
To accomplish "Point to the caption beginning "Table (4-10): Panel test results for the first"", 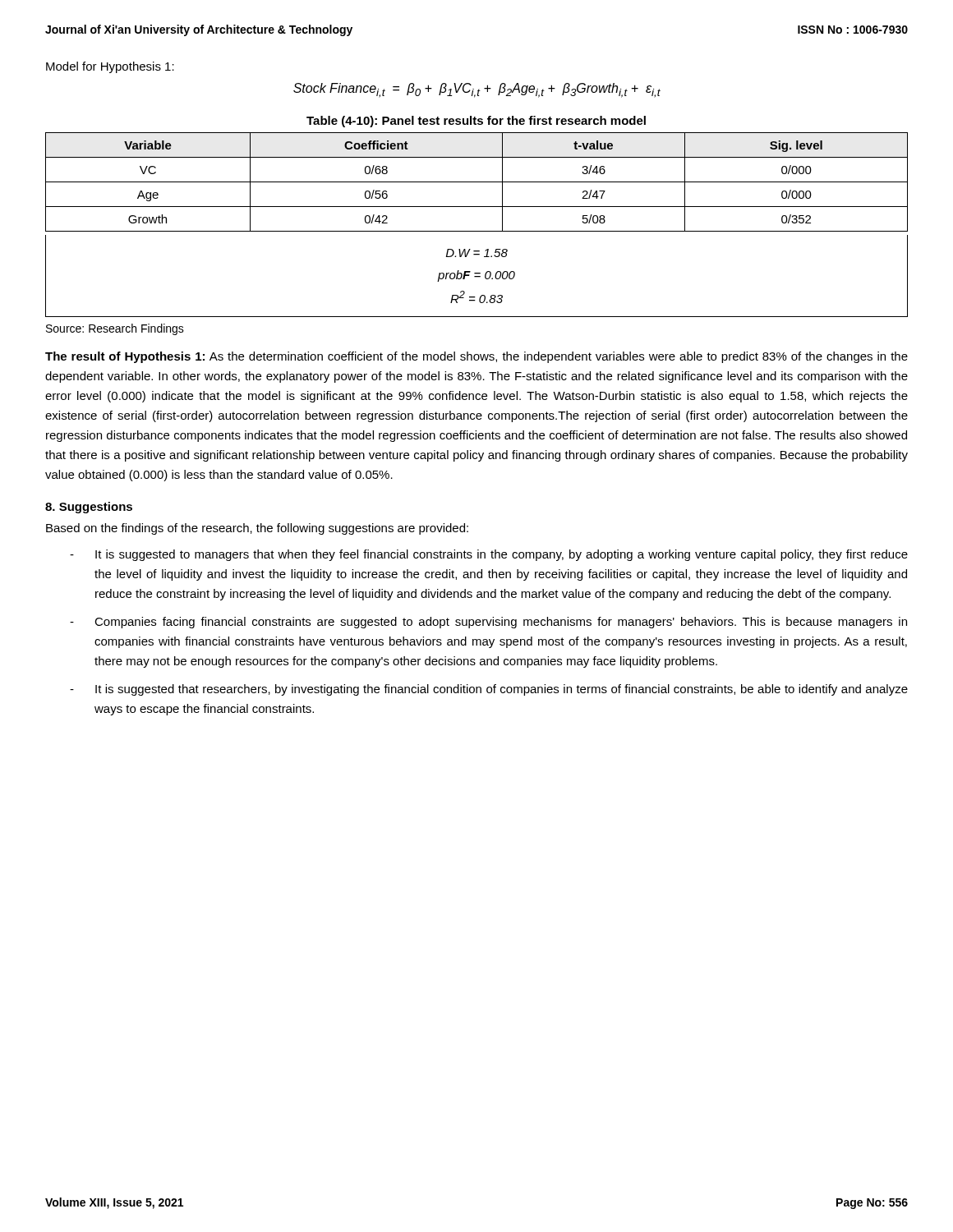I will 476,120.
